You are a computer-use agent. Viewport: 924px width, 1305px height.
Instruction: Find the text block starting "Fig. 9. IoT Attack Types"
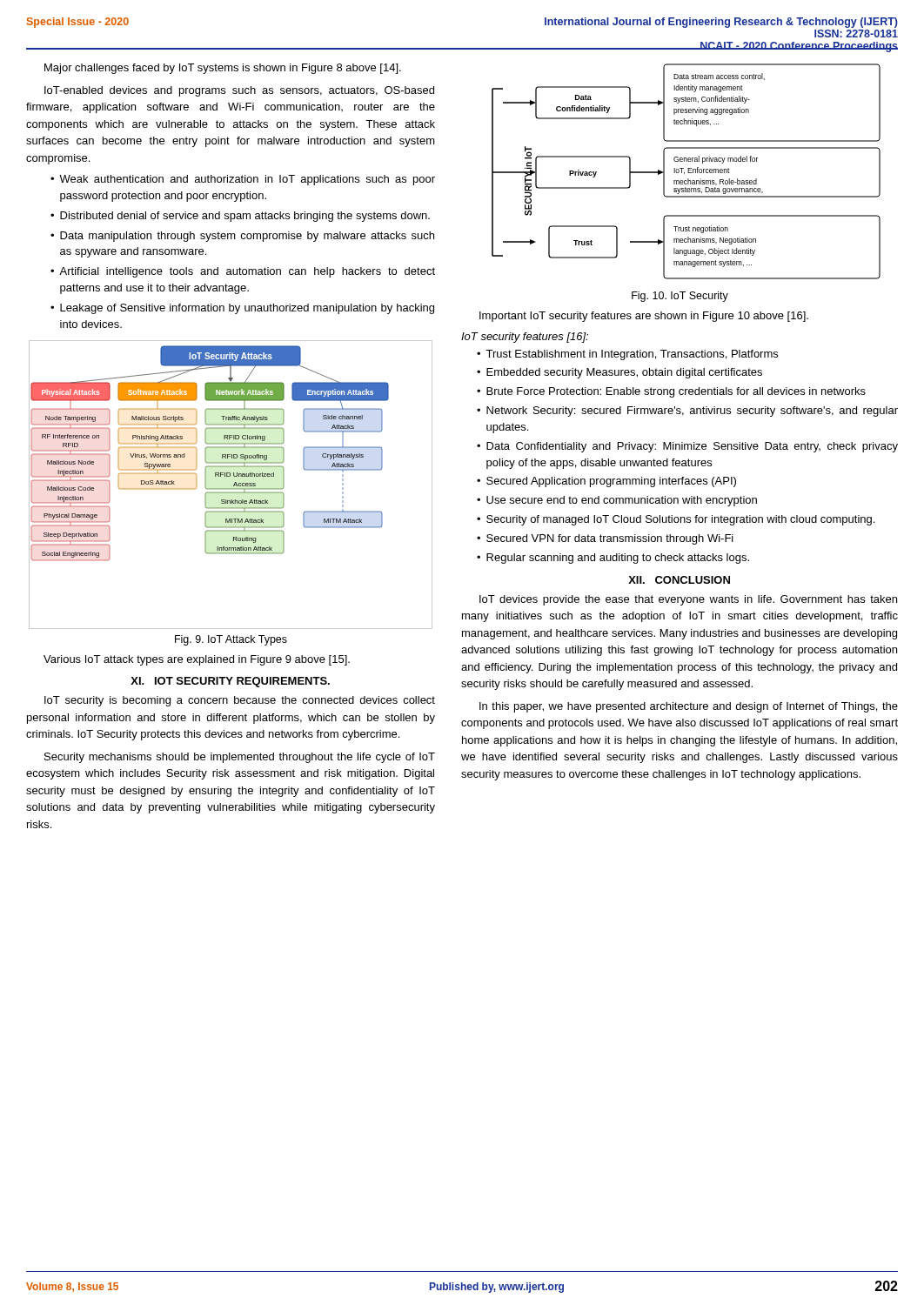click(x=231, y=639)
